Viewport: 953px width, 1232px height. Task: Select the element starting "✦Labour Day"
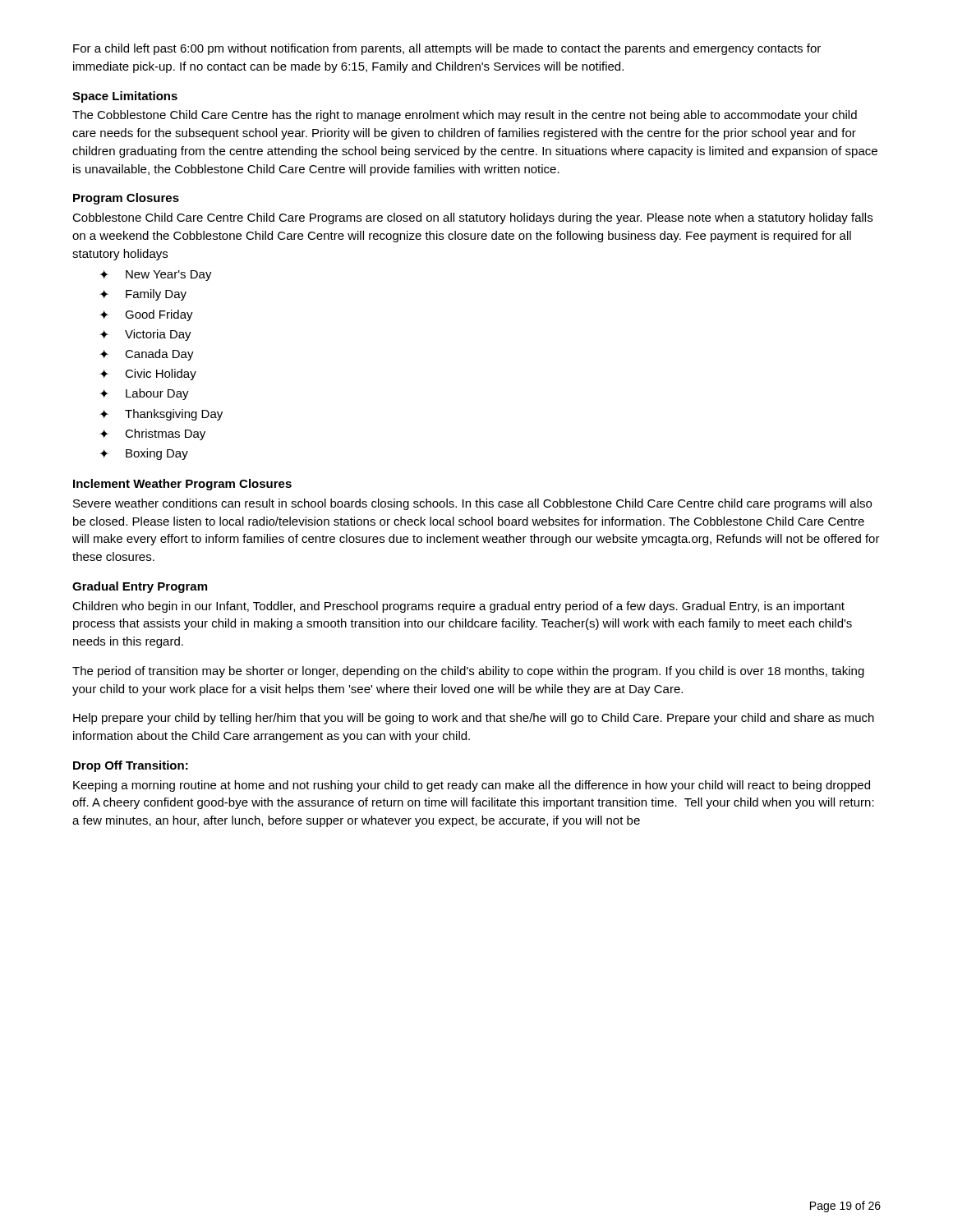pos(130,394)
